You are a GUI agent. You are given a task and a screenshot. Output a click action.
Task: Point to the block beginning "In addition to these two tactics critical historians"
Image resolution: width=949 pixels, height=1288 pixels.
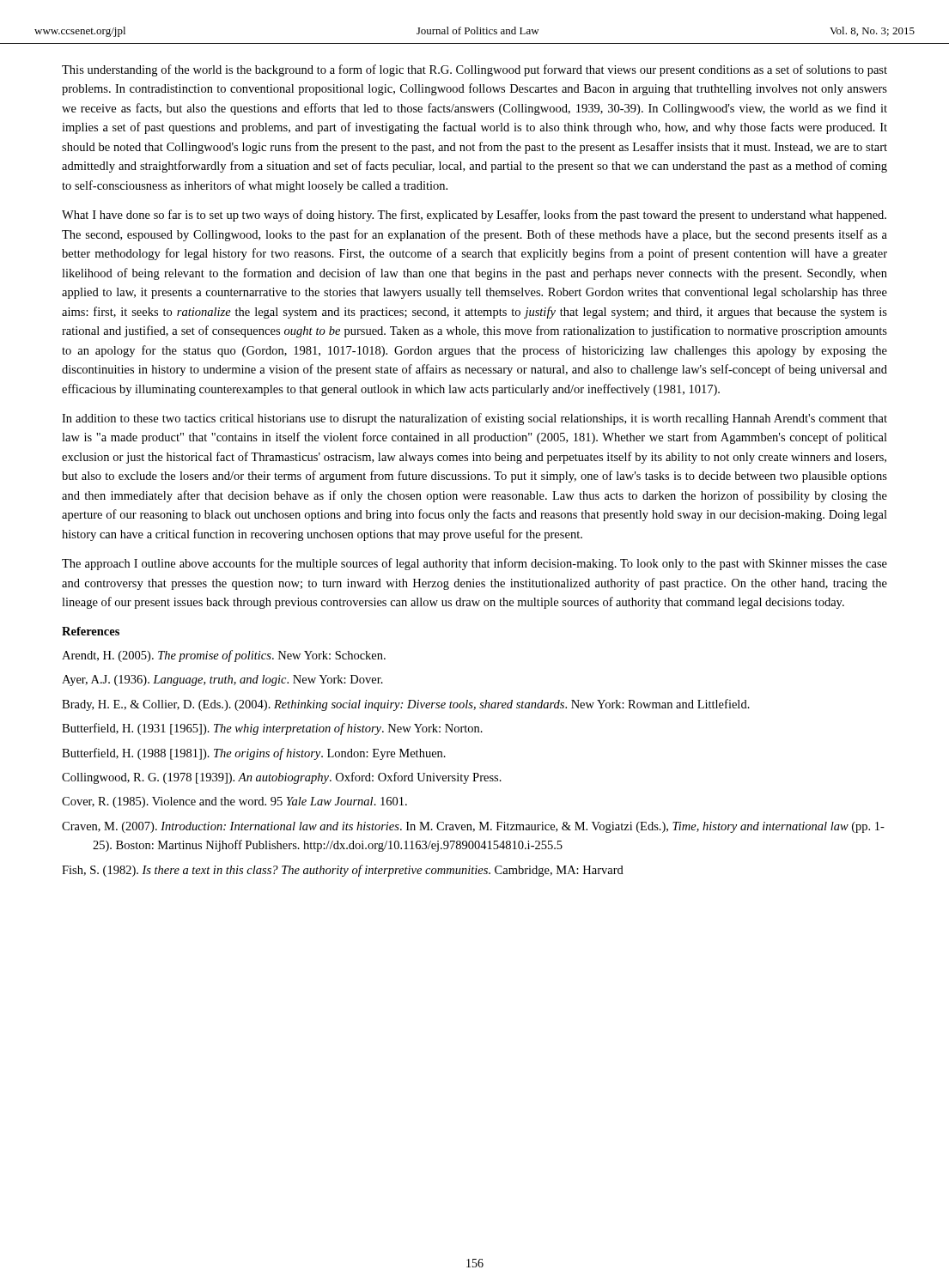(x=474, y=476)
